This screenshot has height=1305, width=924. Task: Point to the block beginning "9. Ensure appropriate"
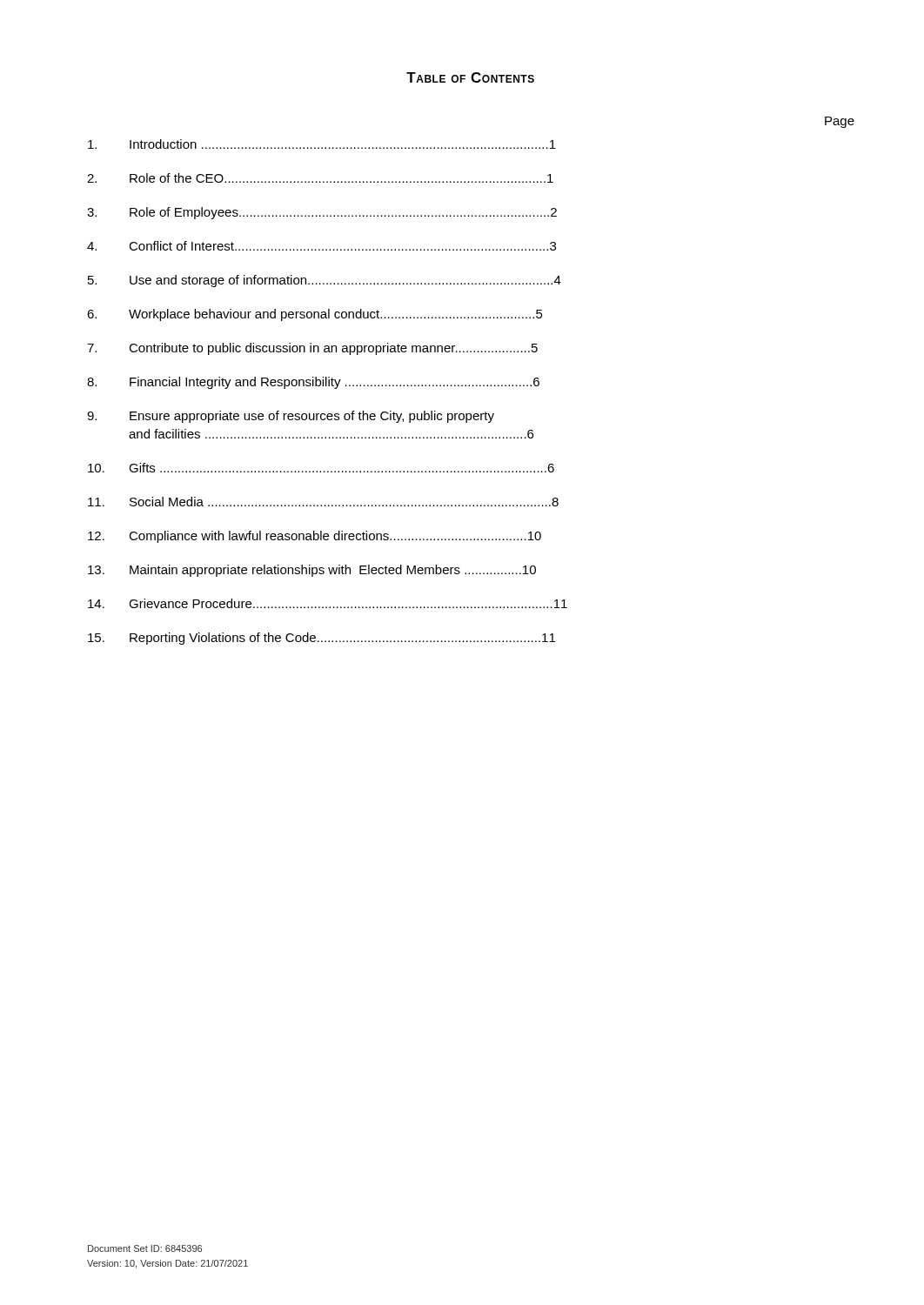click(471, 425)
